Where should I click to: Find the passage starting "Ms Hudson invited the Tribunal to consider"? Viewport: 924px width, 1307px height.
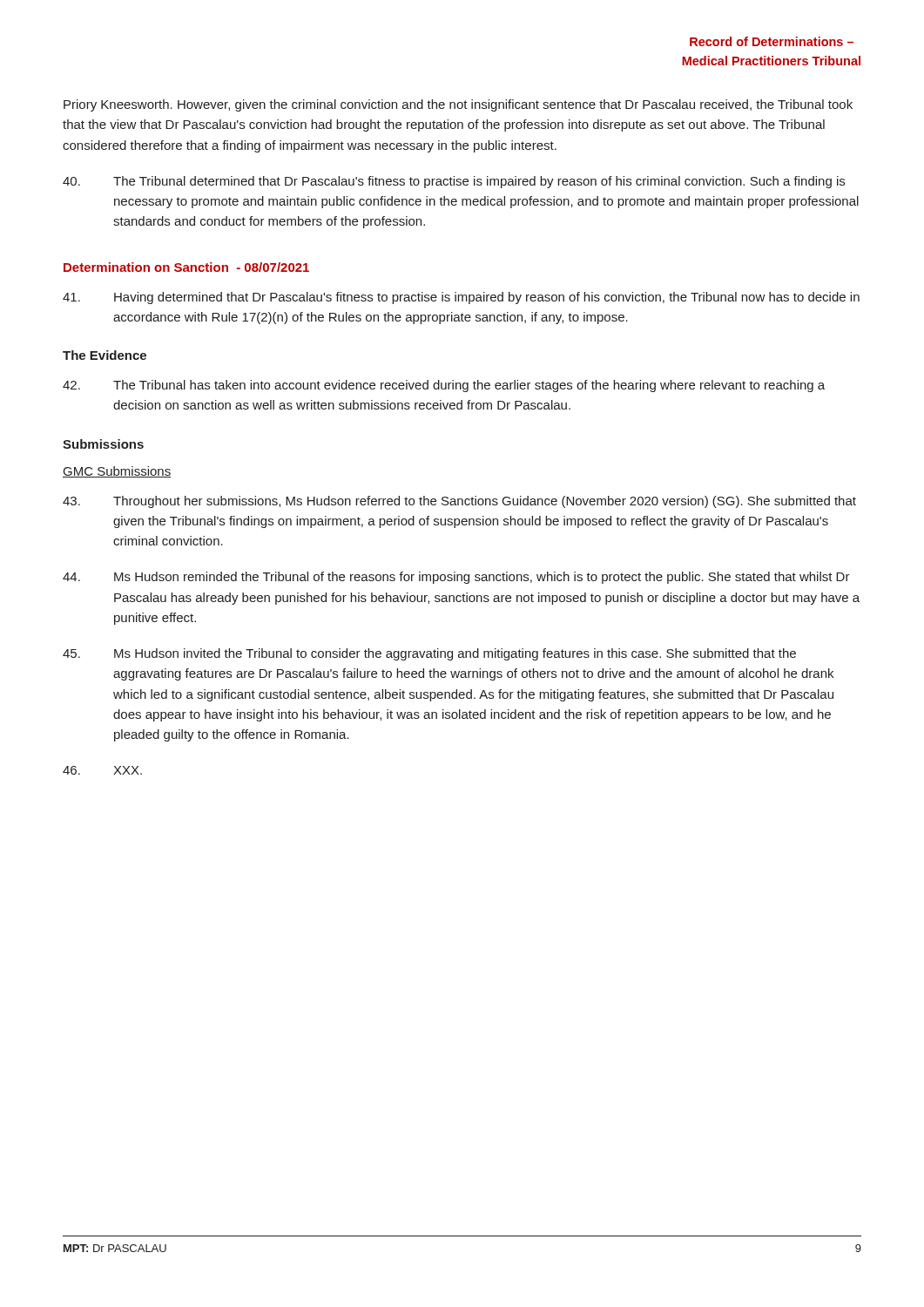click(462, 694)
